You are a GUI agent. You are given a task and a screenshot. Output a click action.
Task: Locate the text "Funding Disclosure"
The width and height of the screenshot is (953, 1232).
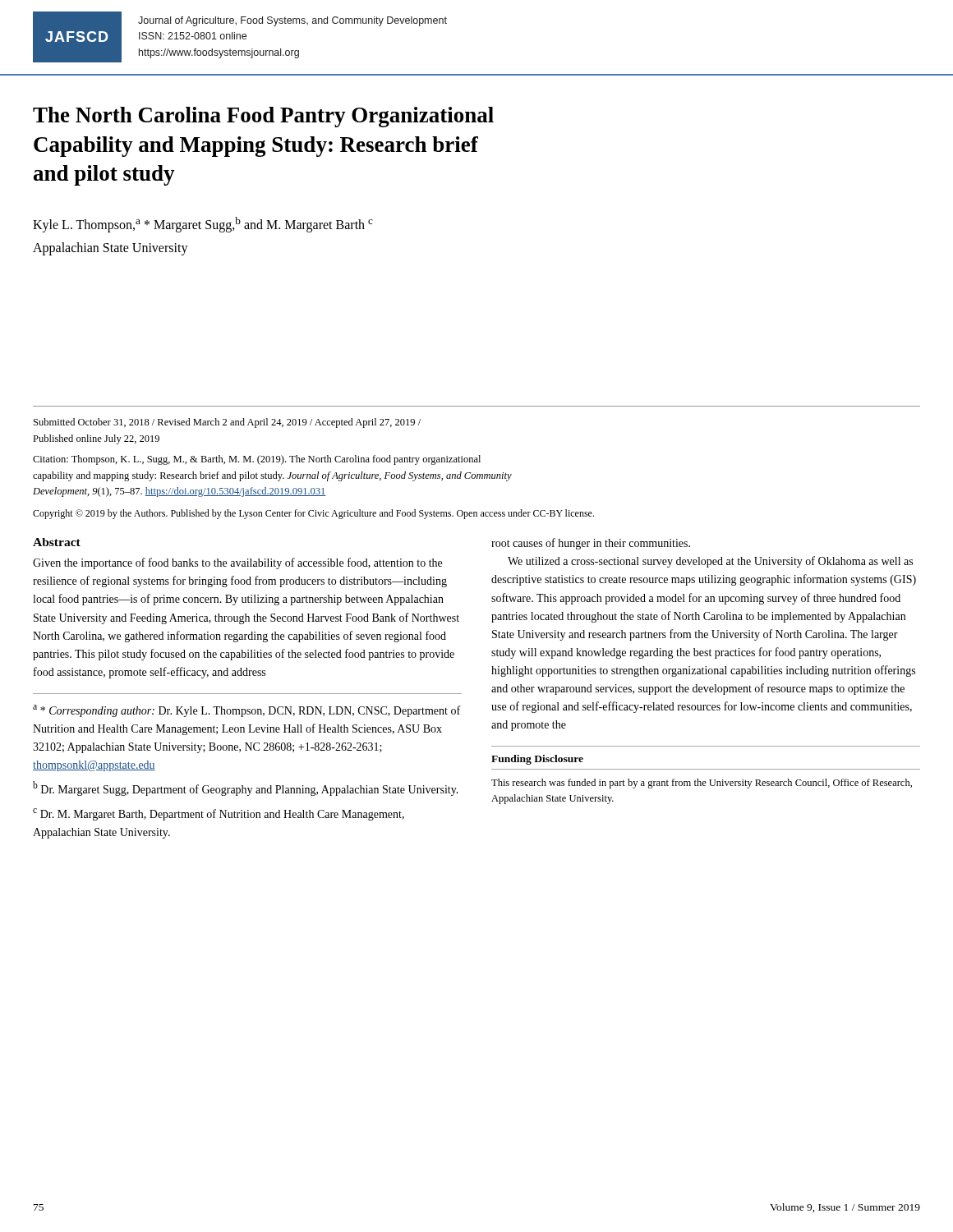pos(706,759)
